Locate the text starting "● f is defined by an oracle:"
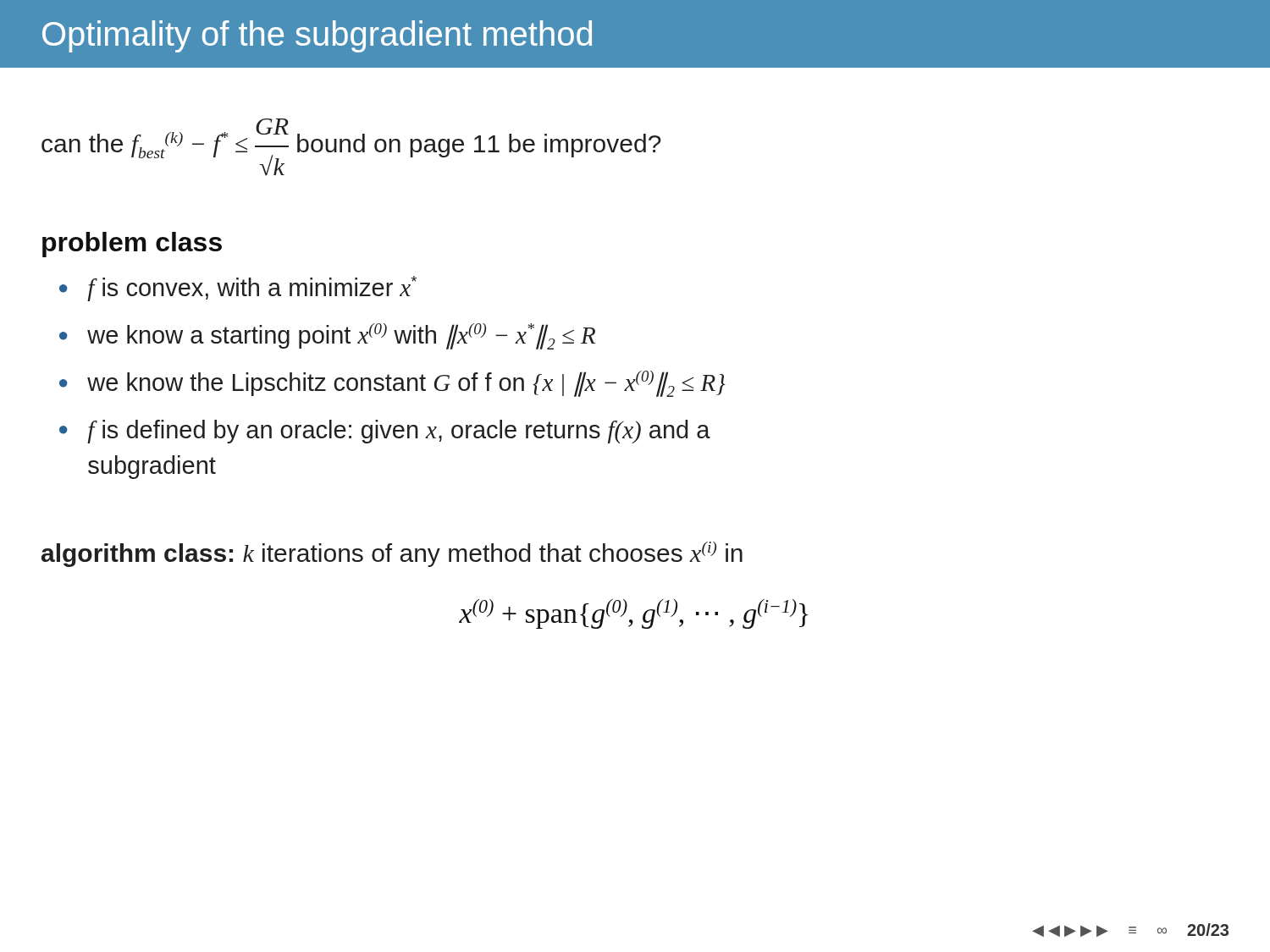 [x=384, y=448]
